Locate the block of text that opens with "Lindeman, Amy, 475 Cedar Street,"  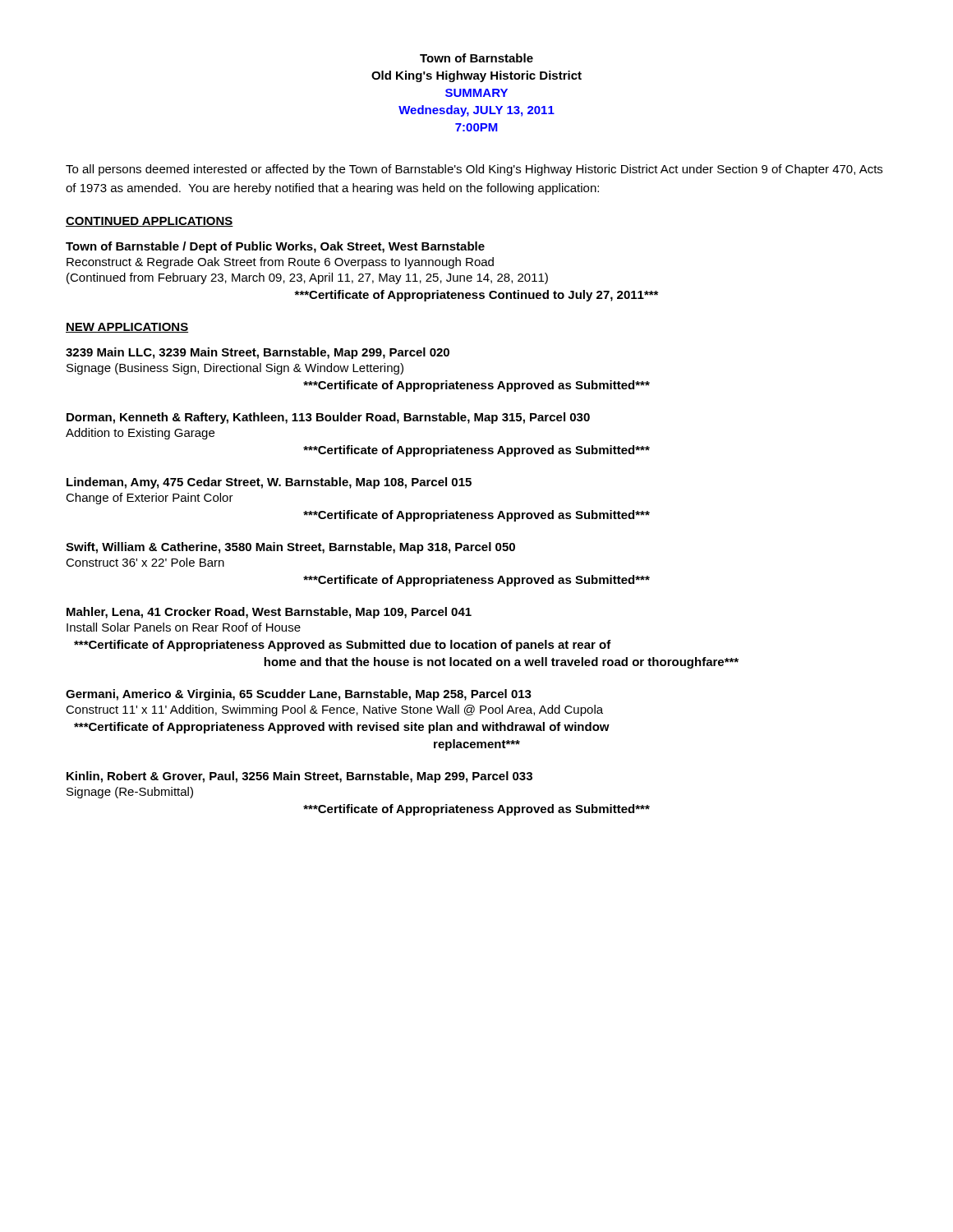[x=269, y=483]
